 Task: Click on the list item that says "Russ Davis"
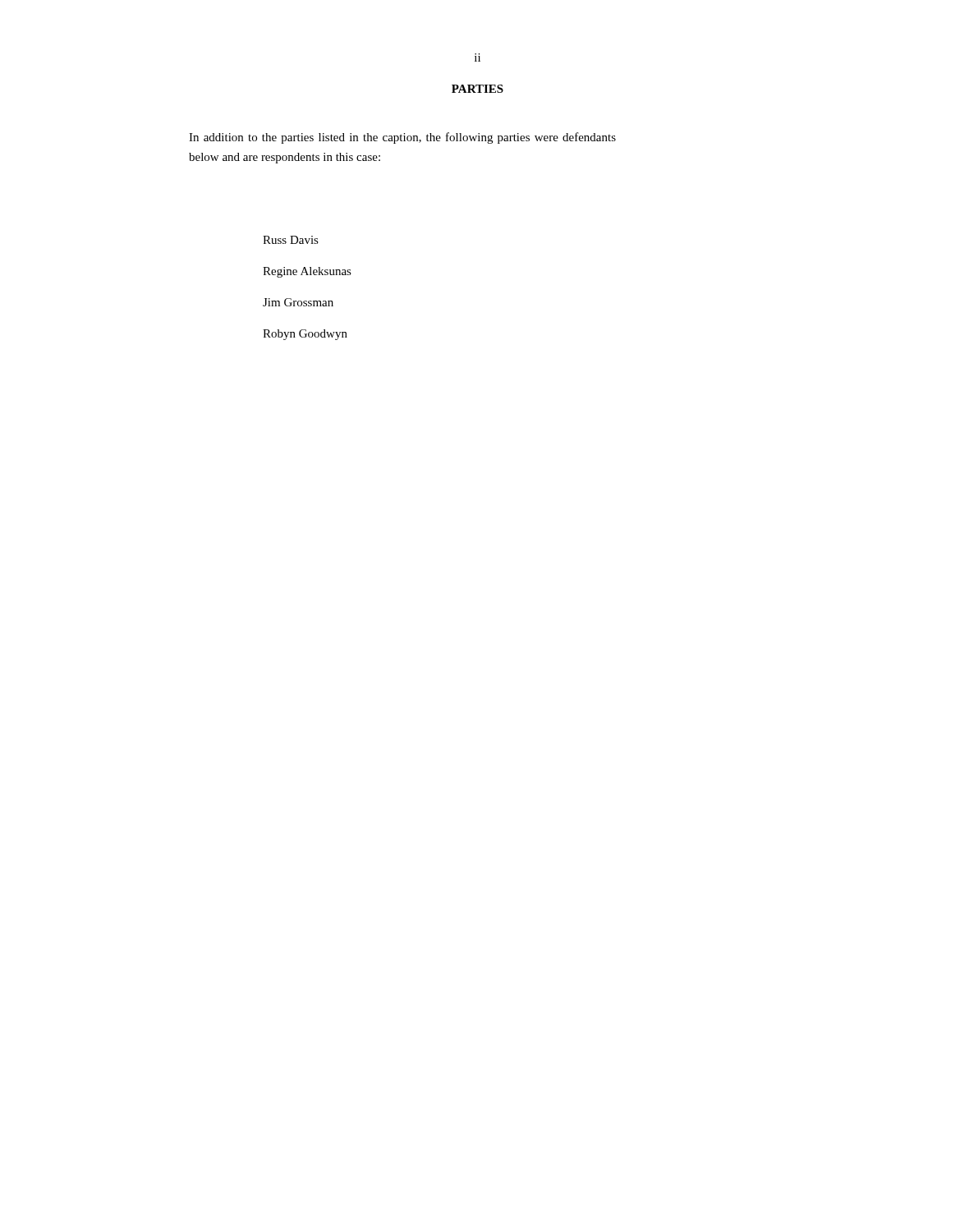pyautogui.click(x=291, y=240)
